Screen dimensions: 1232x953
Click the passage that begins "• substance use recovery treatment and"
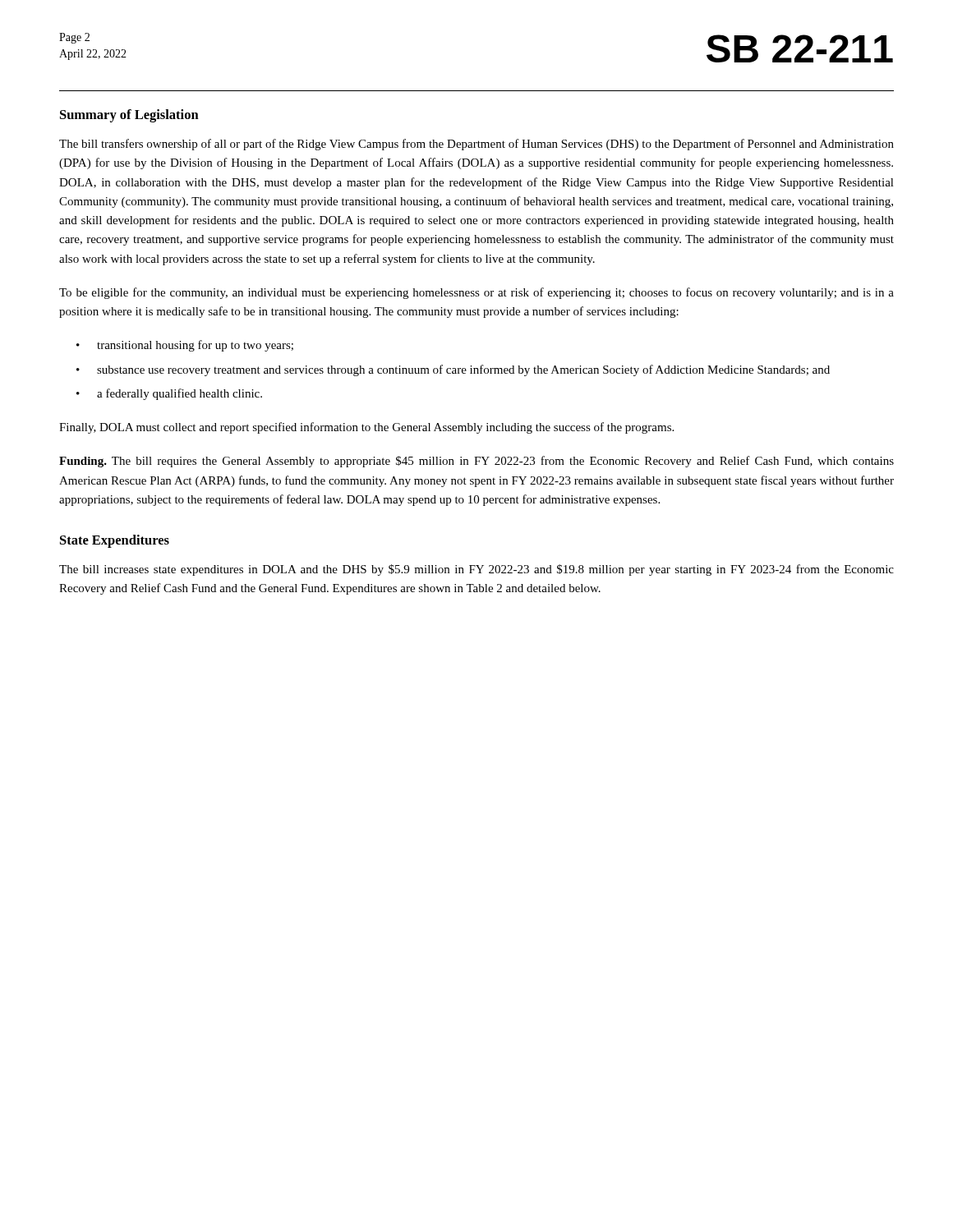click(485, 370)
